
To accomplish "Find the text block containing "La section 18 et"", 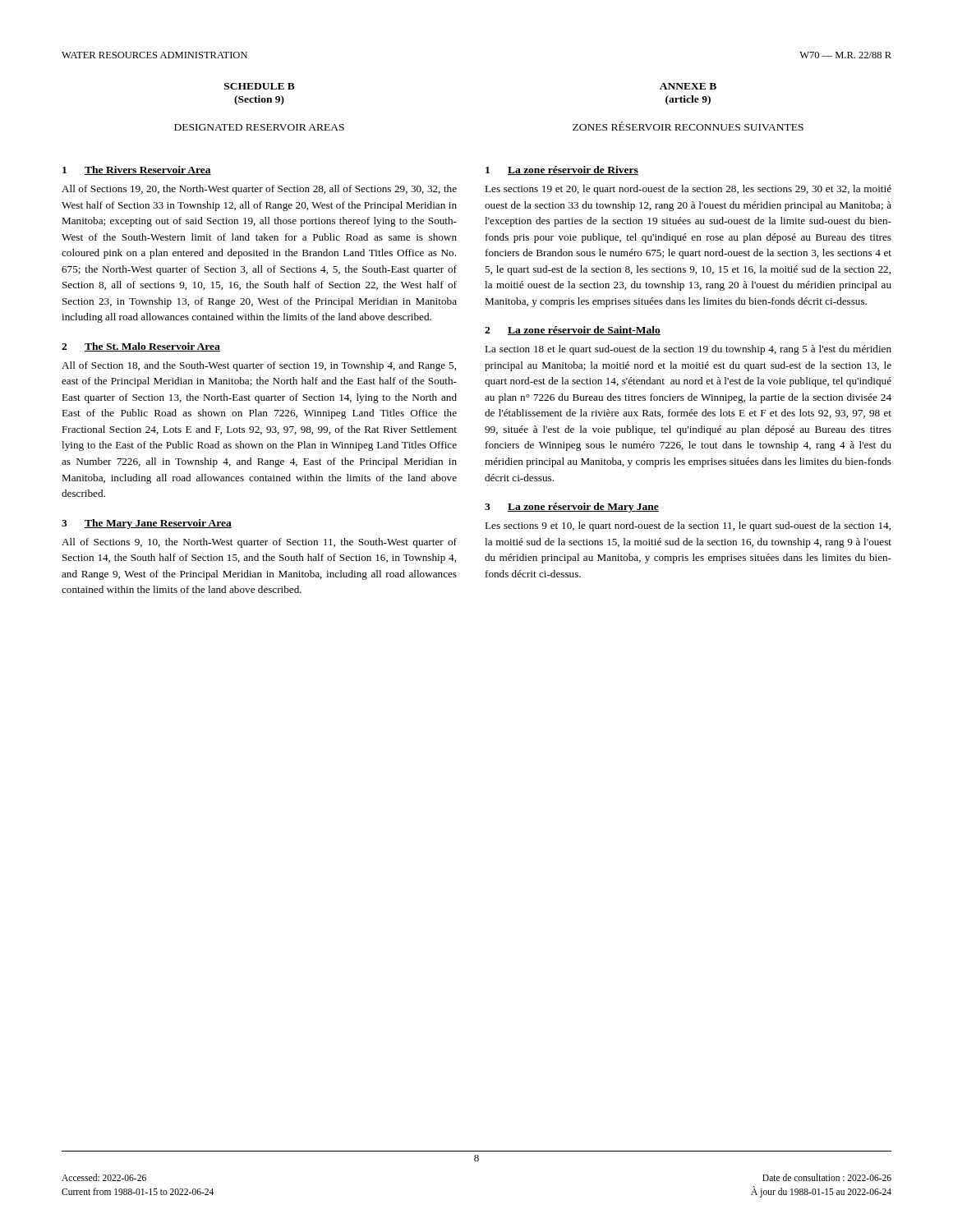I will pyautogui.click(x=688, y=413).
